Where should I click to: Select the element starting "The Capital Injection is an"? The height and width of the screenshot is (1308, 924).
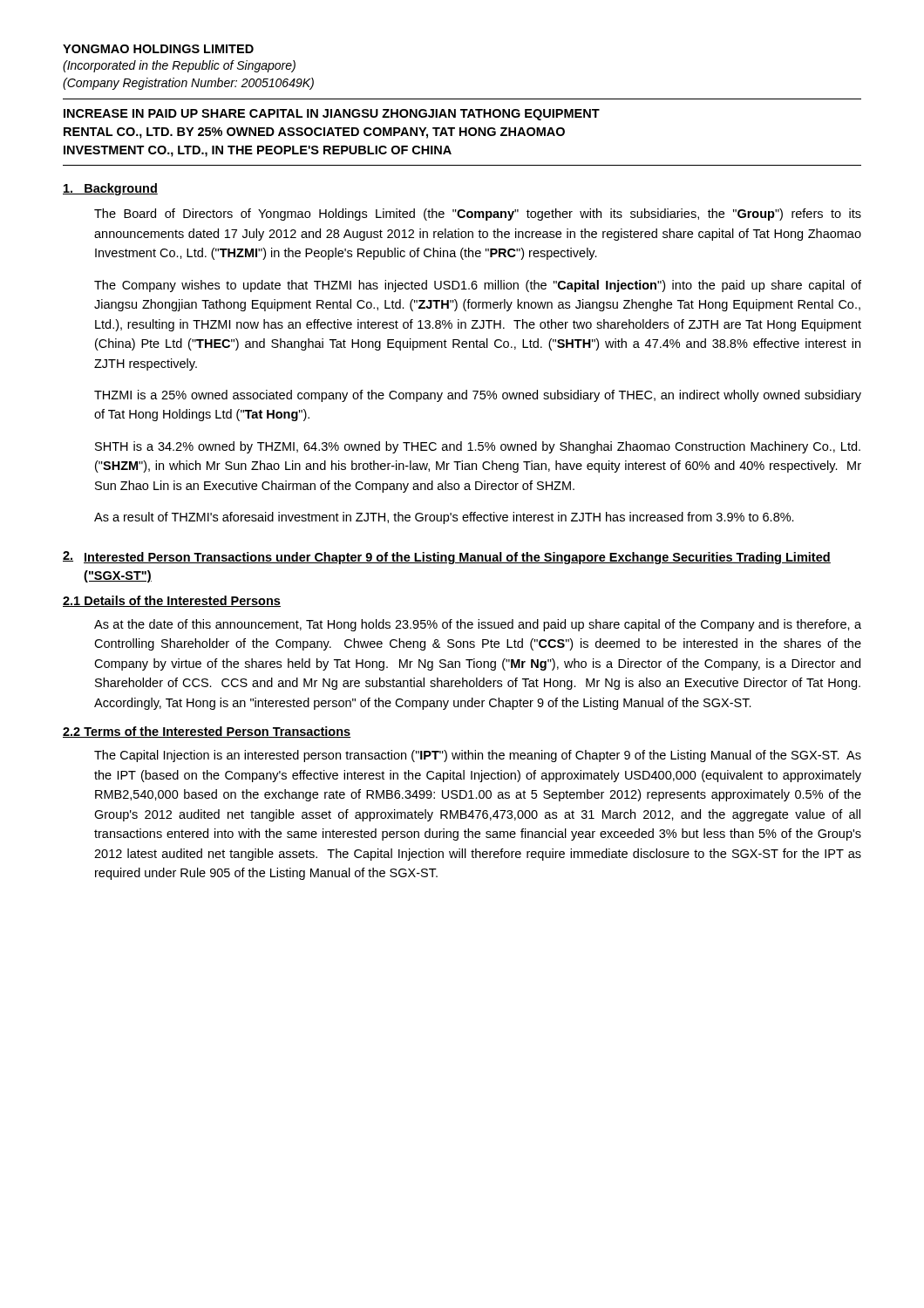pos(478,814)
